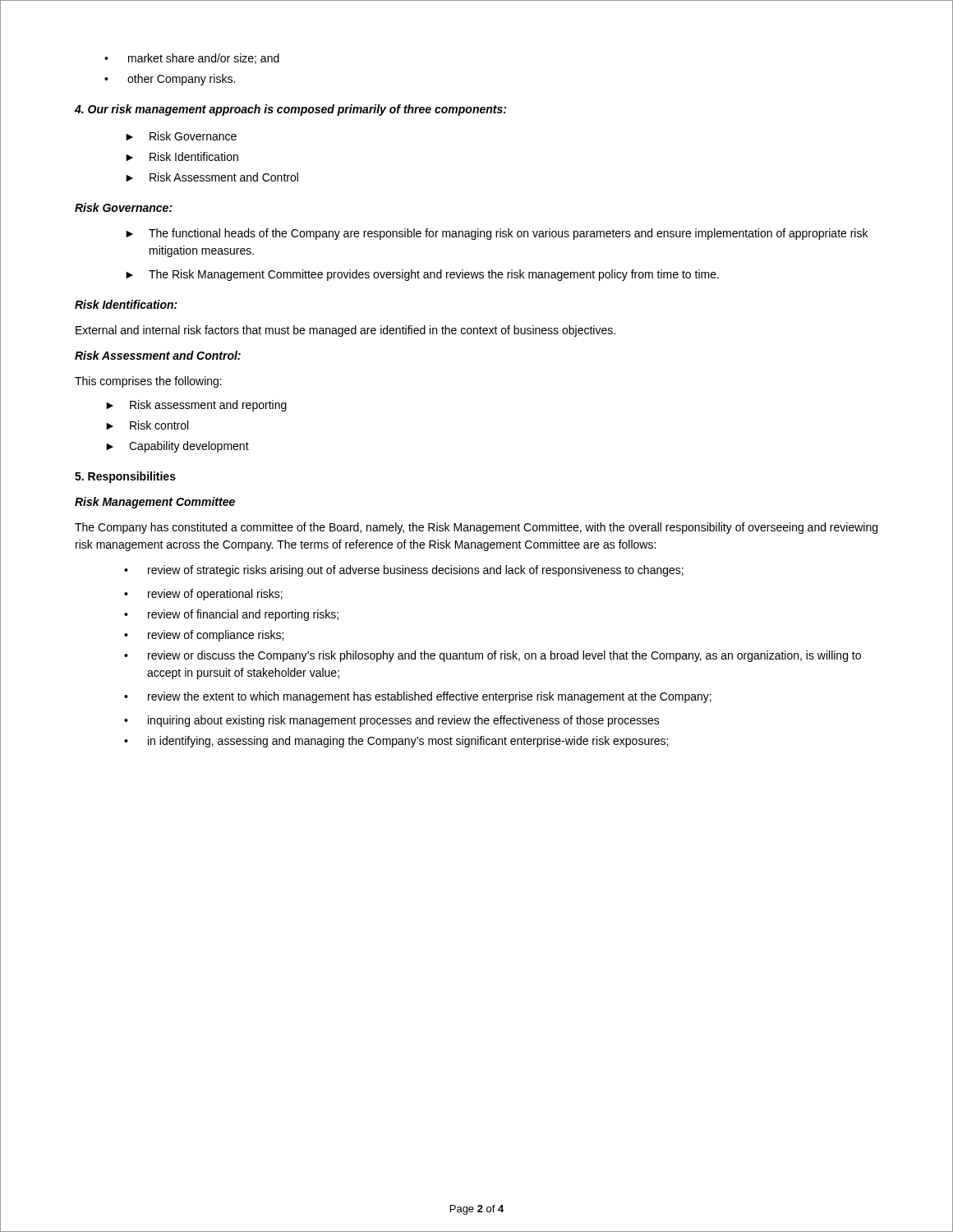Click on the text that reads "This comprises the following:"
Screen dimensions: 1232x953
pyautogui.click(x=149, y=381)
